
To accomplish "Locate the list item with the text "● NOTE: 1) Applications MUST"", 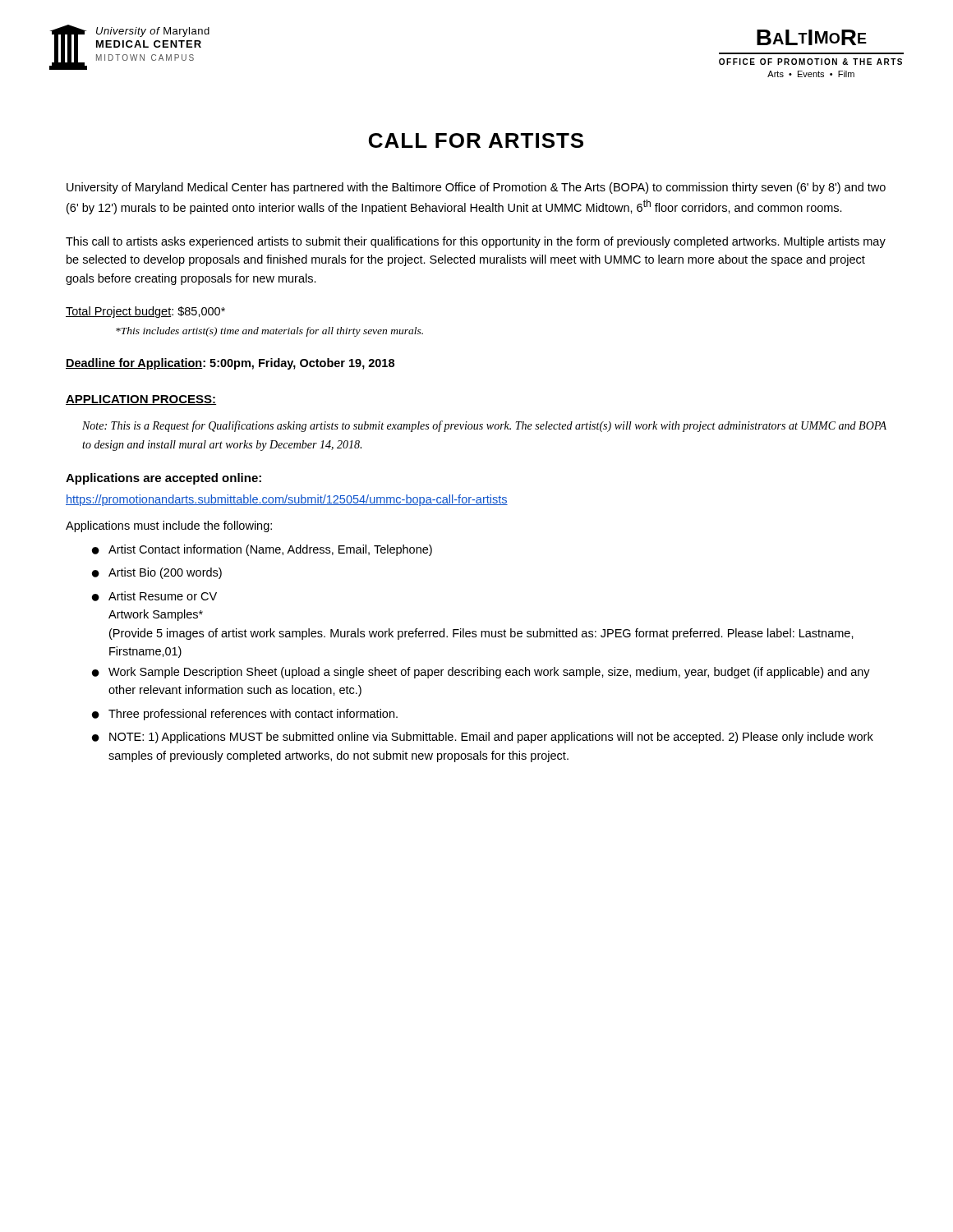I will [489, 746].
